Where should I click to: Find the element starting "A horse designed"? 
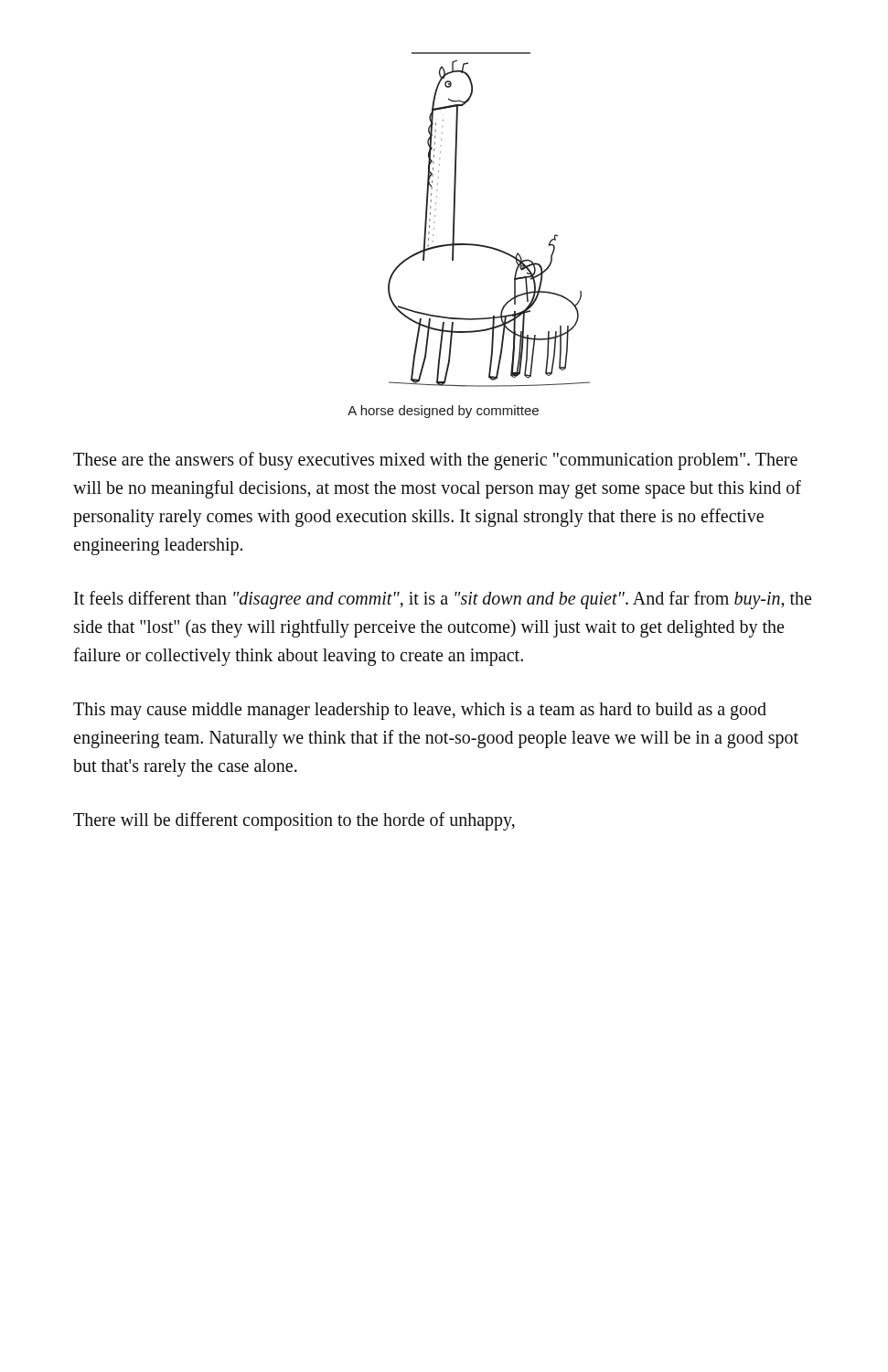point(444,410)
